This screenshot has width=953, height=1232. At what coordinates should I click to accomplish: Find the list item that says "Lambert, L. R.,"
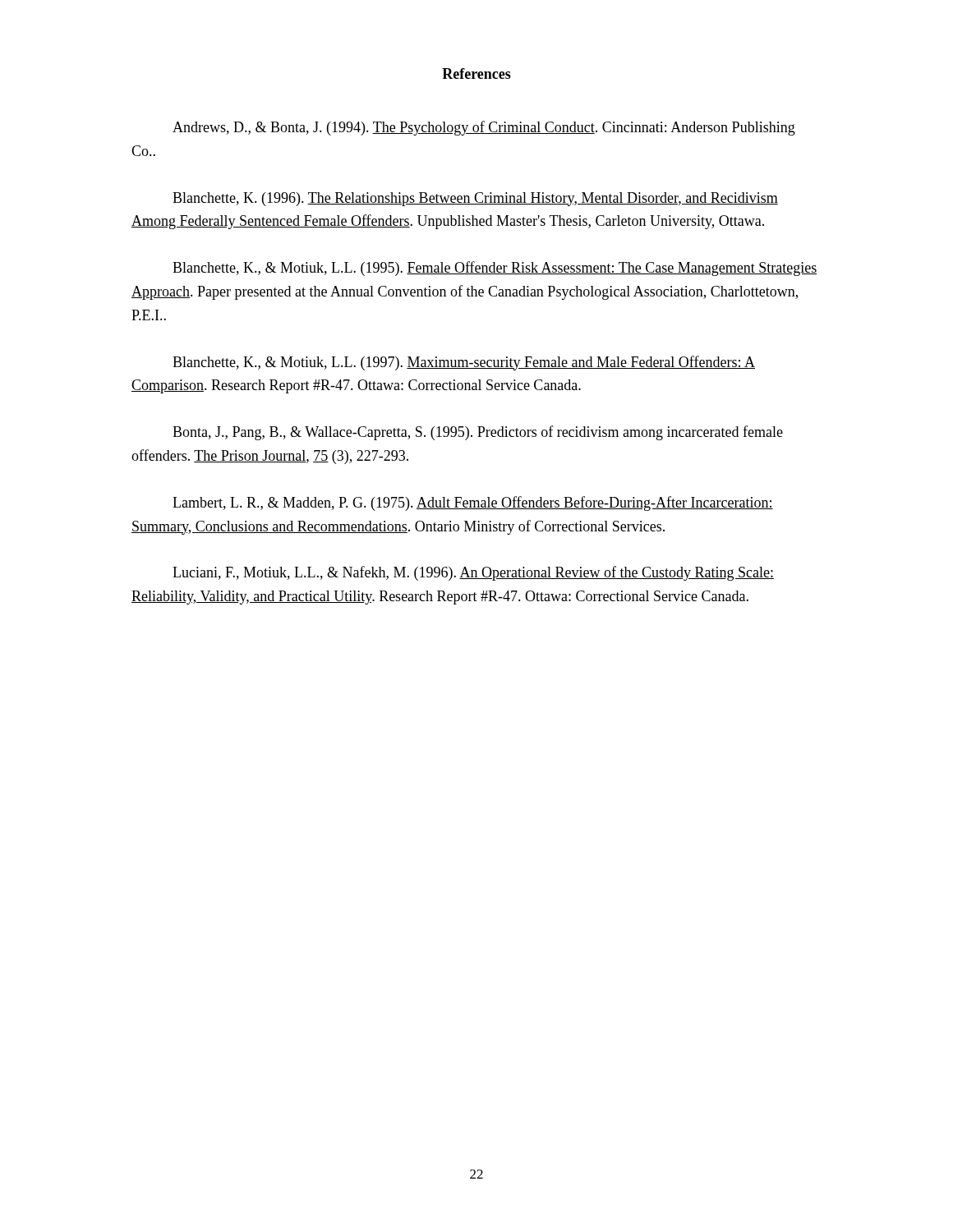point(452,514)
